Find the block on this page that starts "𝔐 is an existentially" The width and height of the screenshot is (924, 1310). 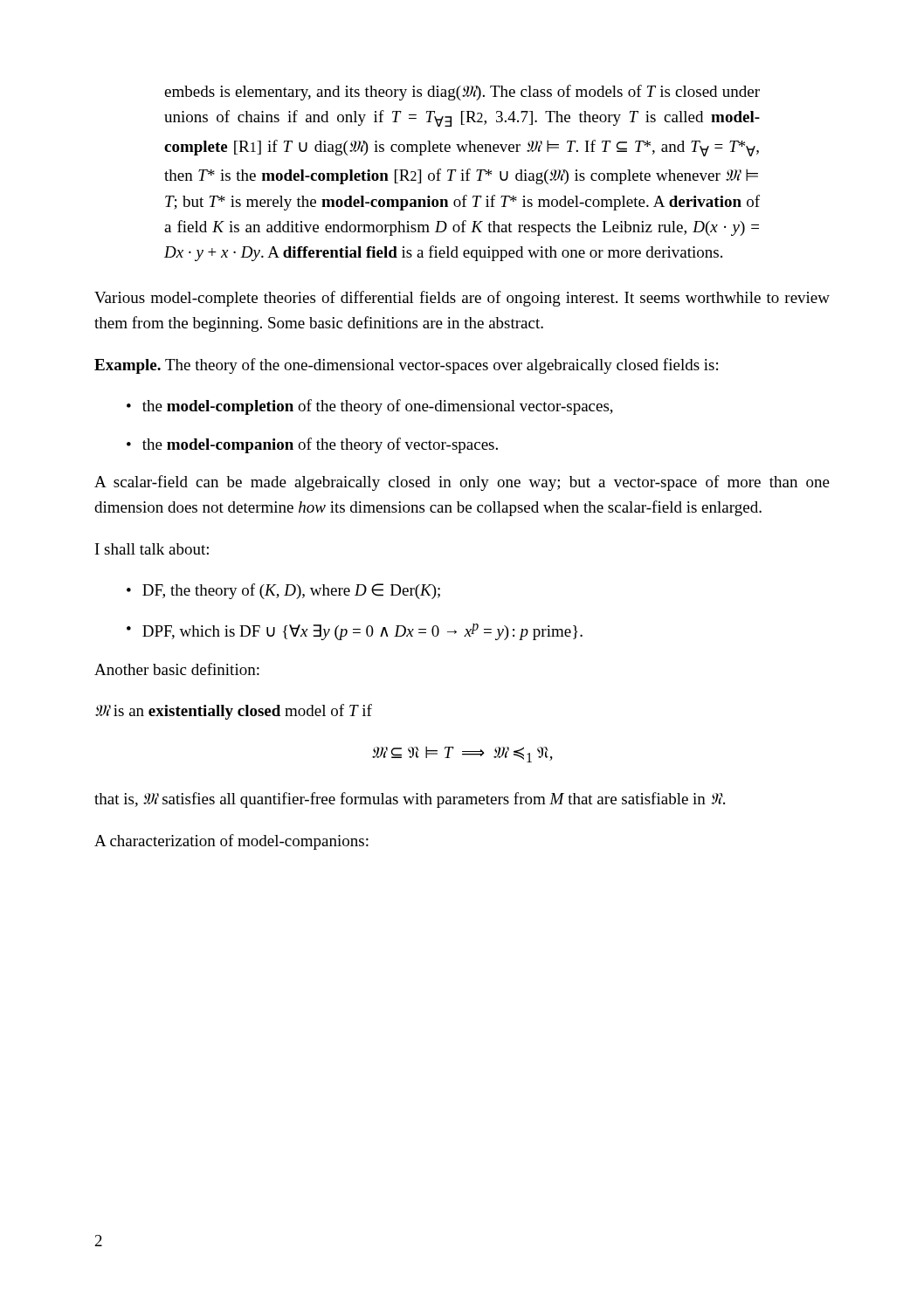coord(233,710)
